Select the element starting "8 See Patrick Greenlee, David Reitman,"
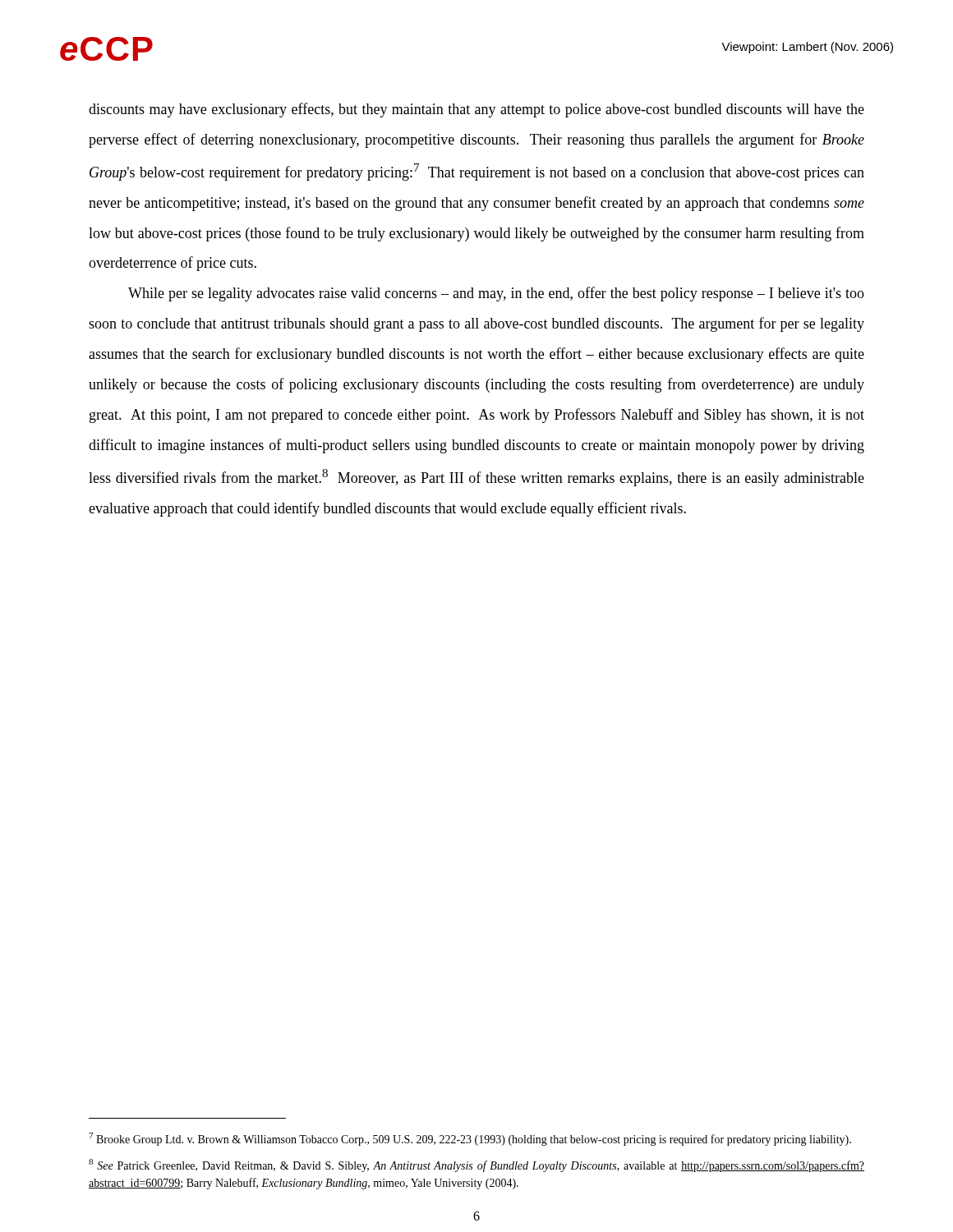 coord(476,1173)
